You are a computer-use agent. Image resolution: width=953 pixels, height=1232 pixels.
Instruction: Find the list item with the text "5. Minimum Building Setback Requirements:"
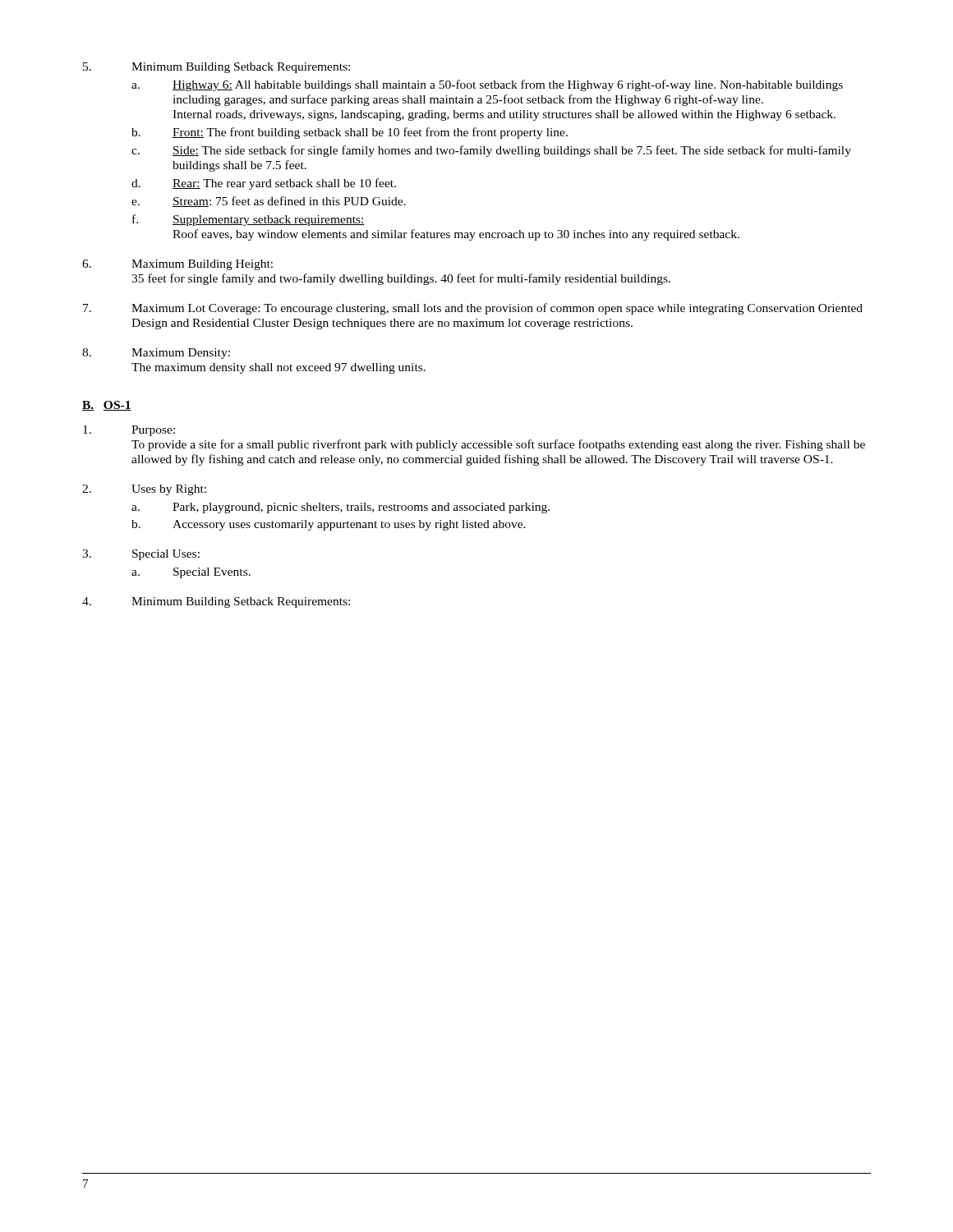click(216, 68)
